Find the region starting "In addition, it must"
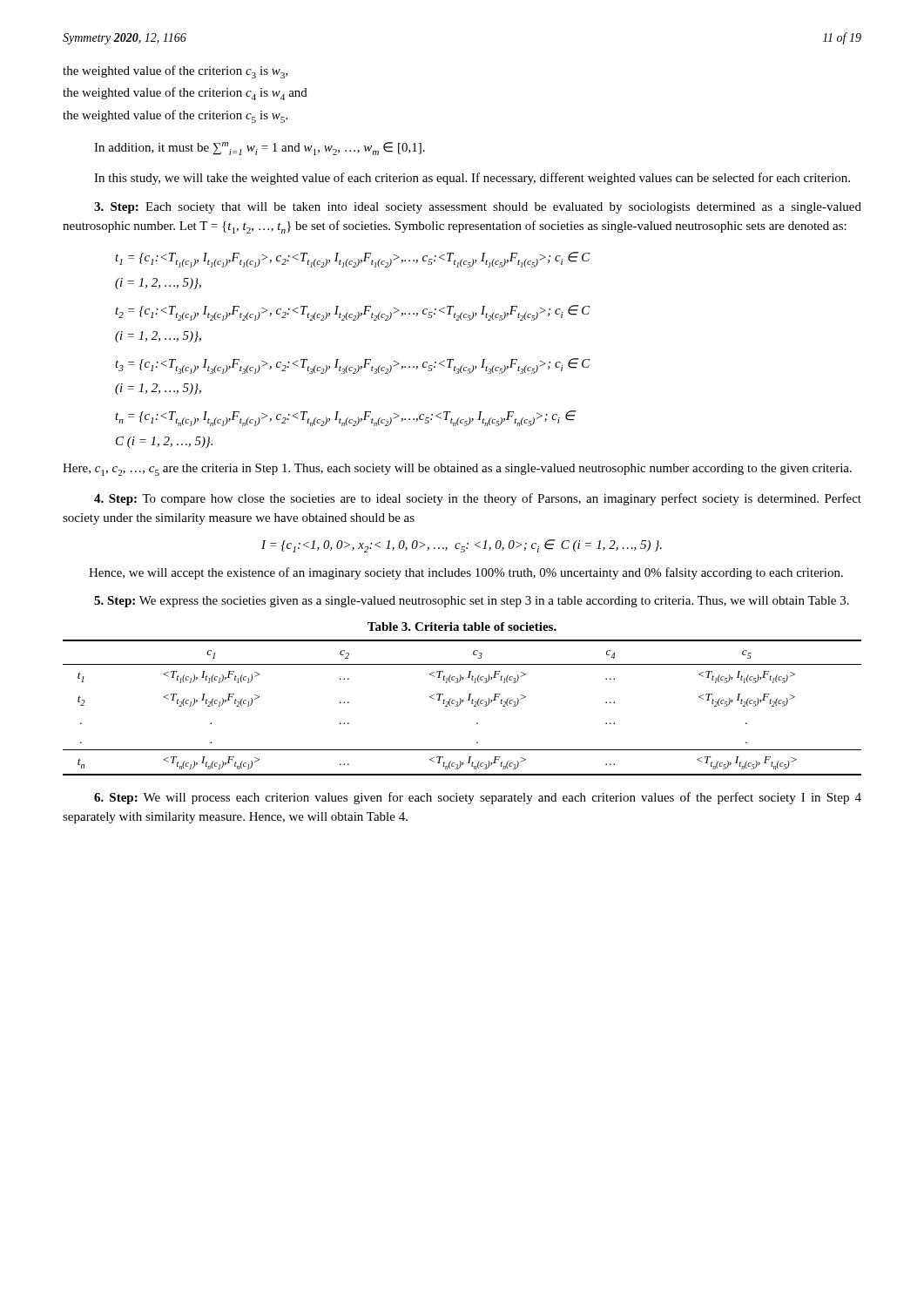The width and height of the screenshot is (924, 1307). click(462, 162)
